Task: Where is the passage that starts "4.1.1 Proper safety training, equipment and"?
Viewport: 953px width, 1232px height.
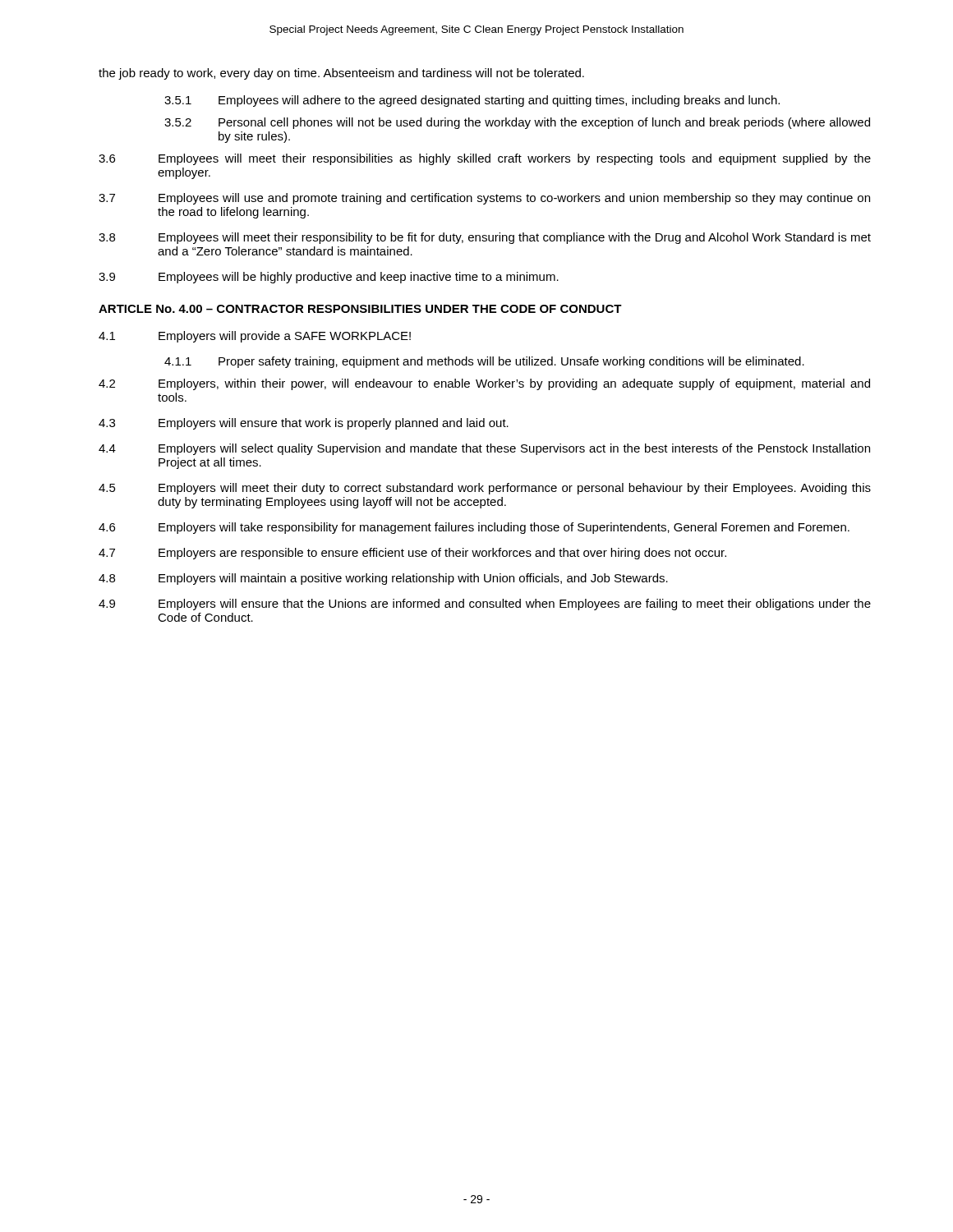Action: coord(518,361)
